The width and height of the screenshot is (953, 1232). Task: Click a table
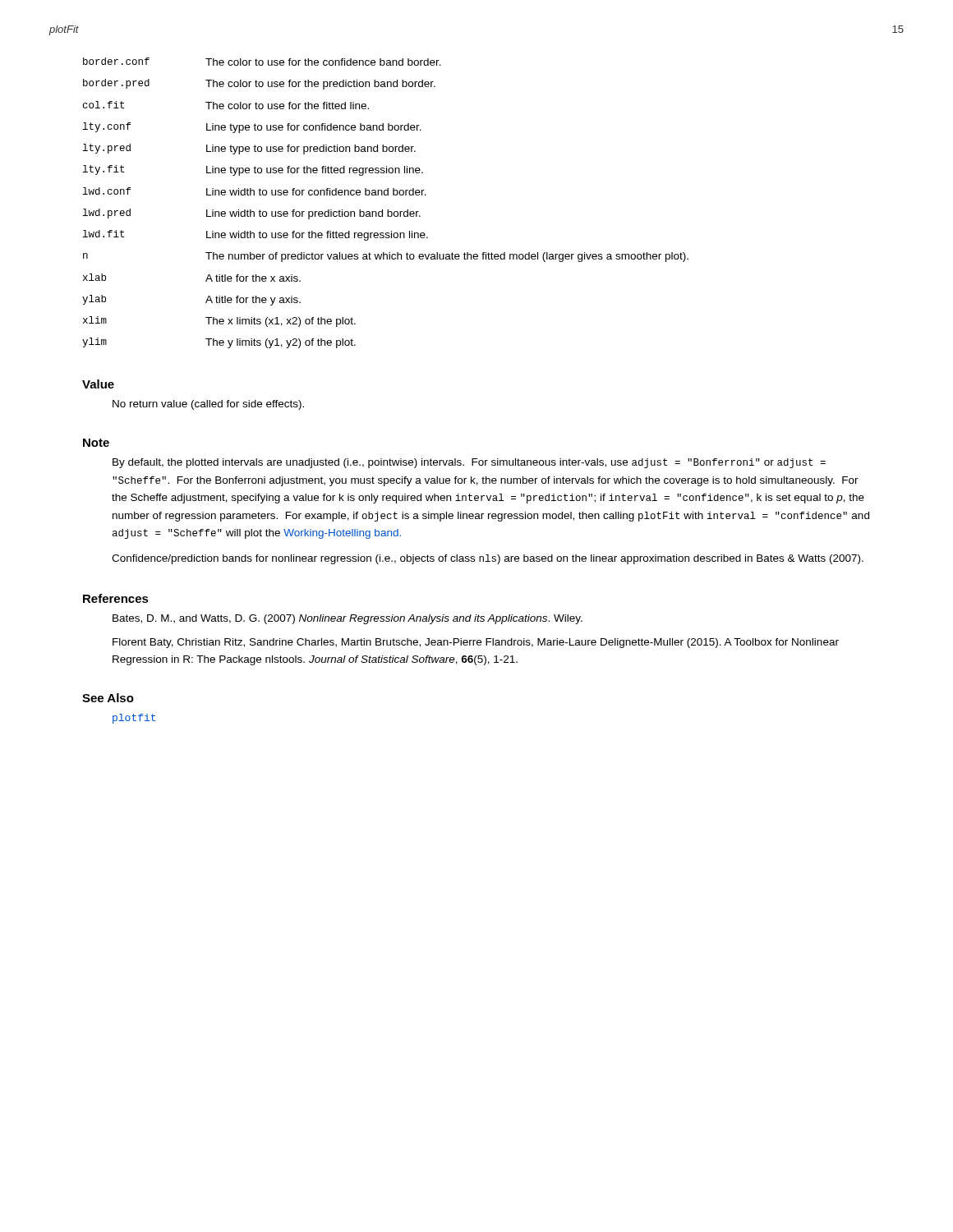pyautogui.click(x=476, y=203)
